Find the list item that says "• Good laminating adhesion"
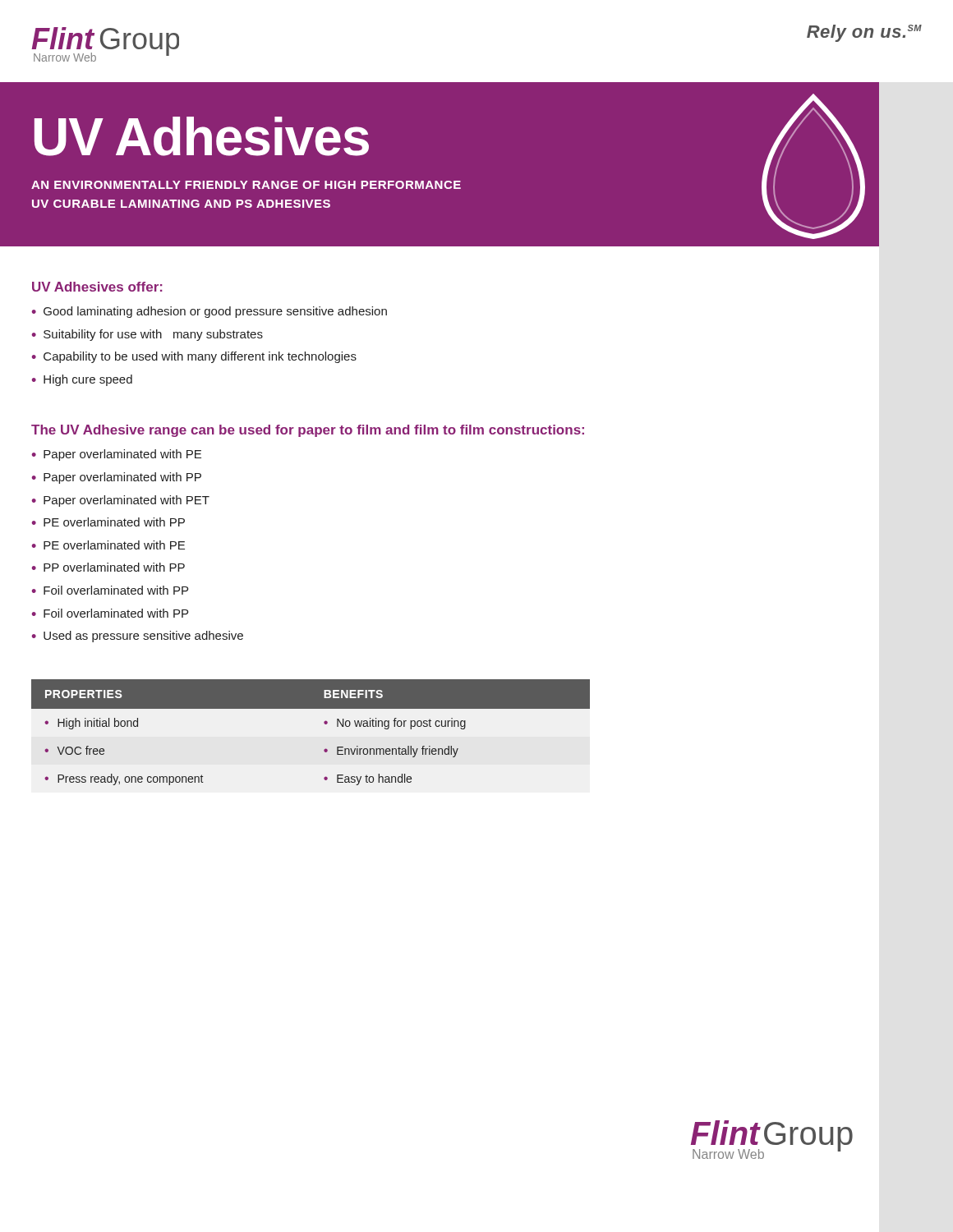Image resolution: width=953 pixels, height=1232 pixels. (x=209, y=313)
